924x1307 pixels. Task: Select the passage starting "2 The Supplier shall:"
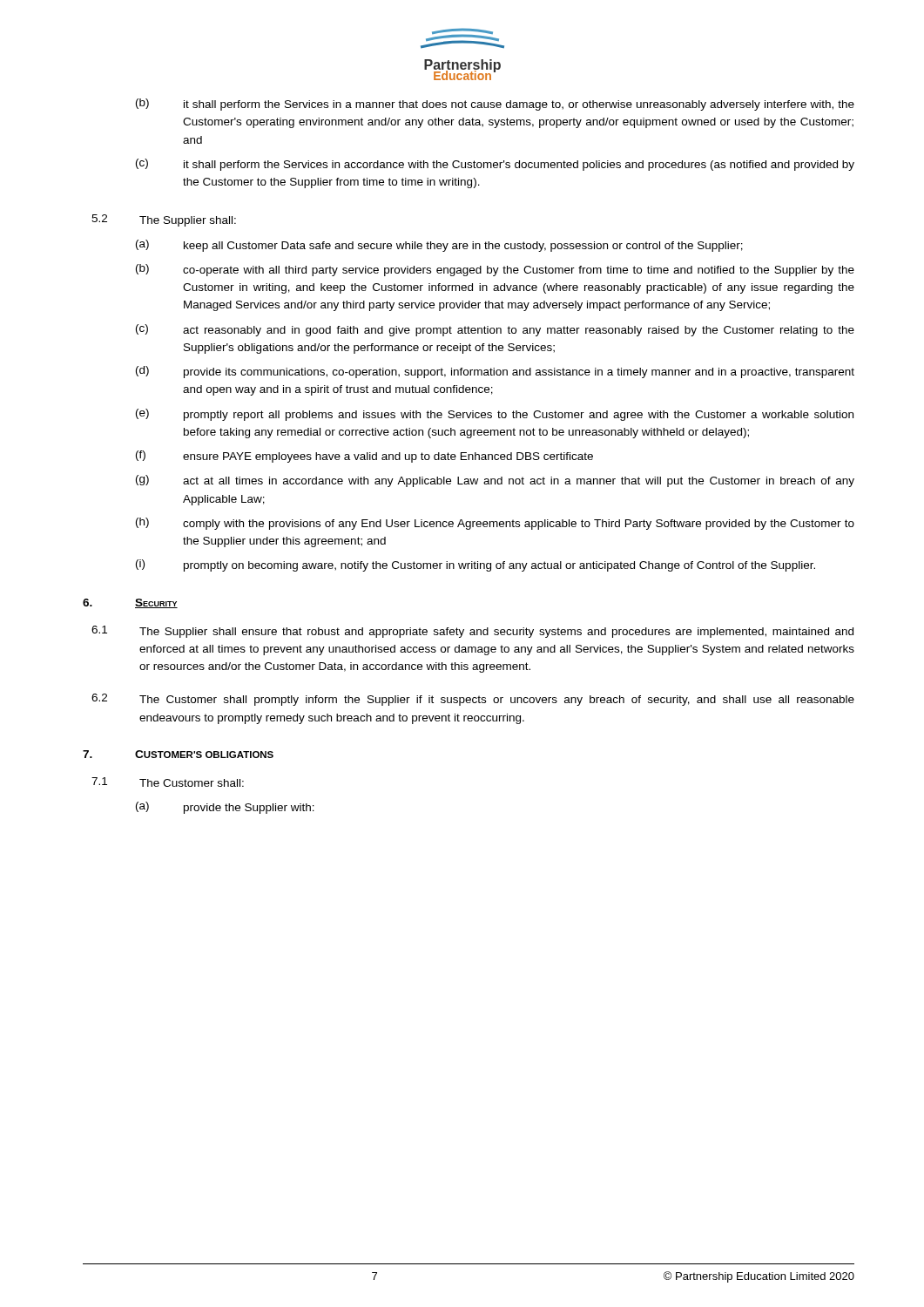[x=164, y=220]
